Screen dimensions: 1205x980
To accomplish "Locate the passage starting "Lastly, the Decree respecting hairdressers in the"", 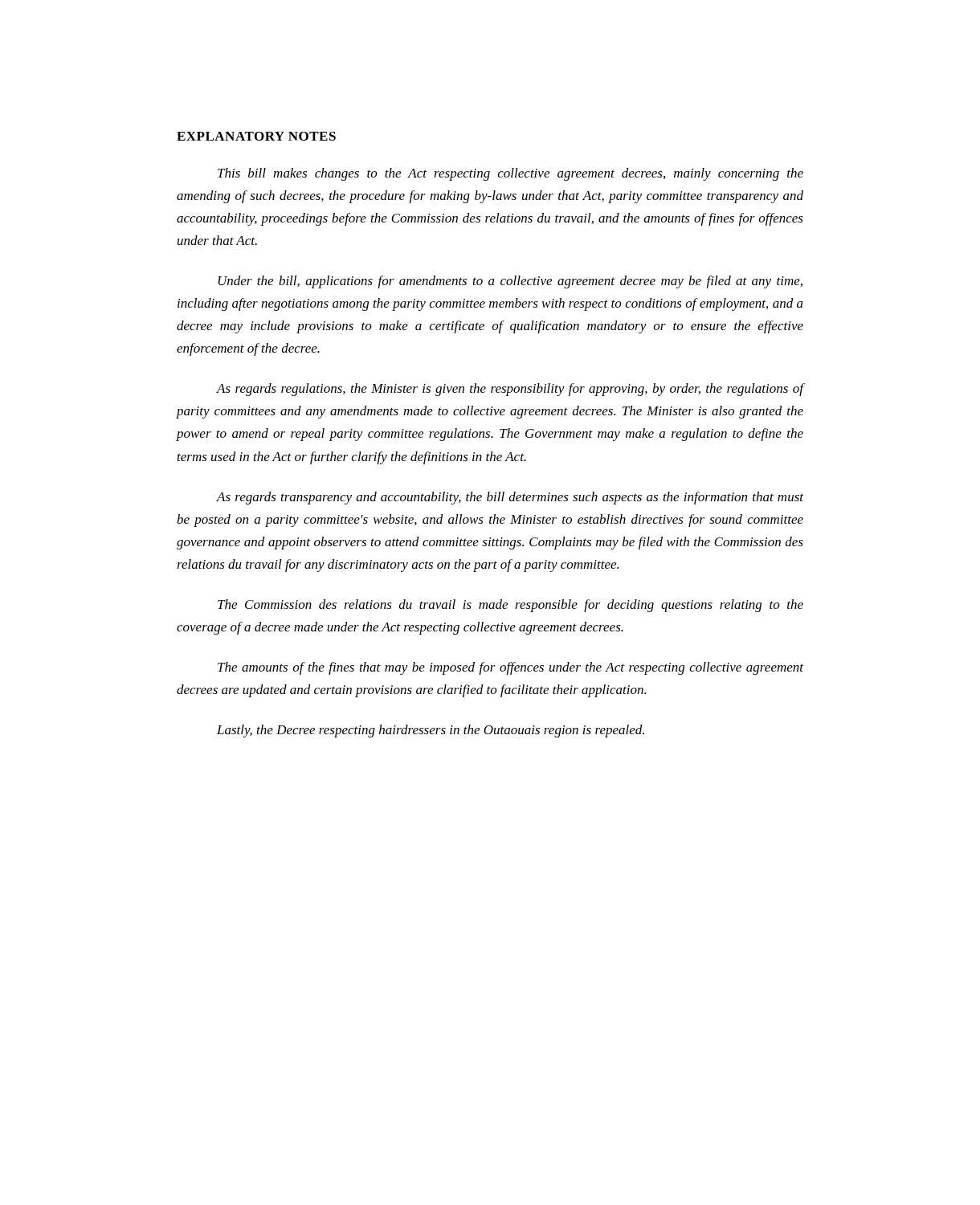I will (x=431, y=730).
